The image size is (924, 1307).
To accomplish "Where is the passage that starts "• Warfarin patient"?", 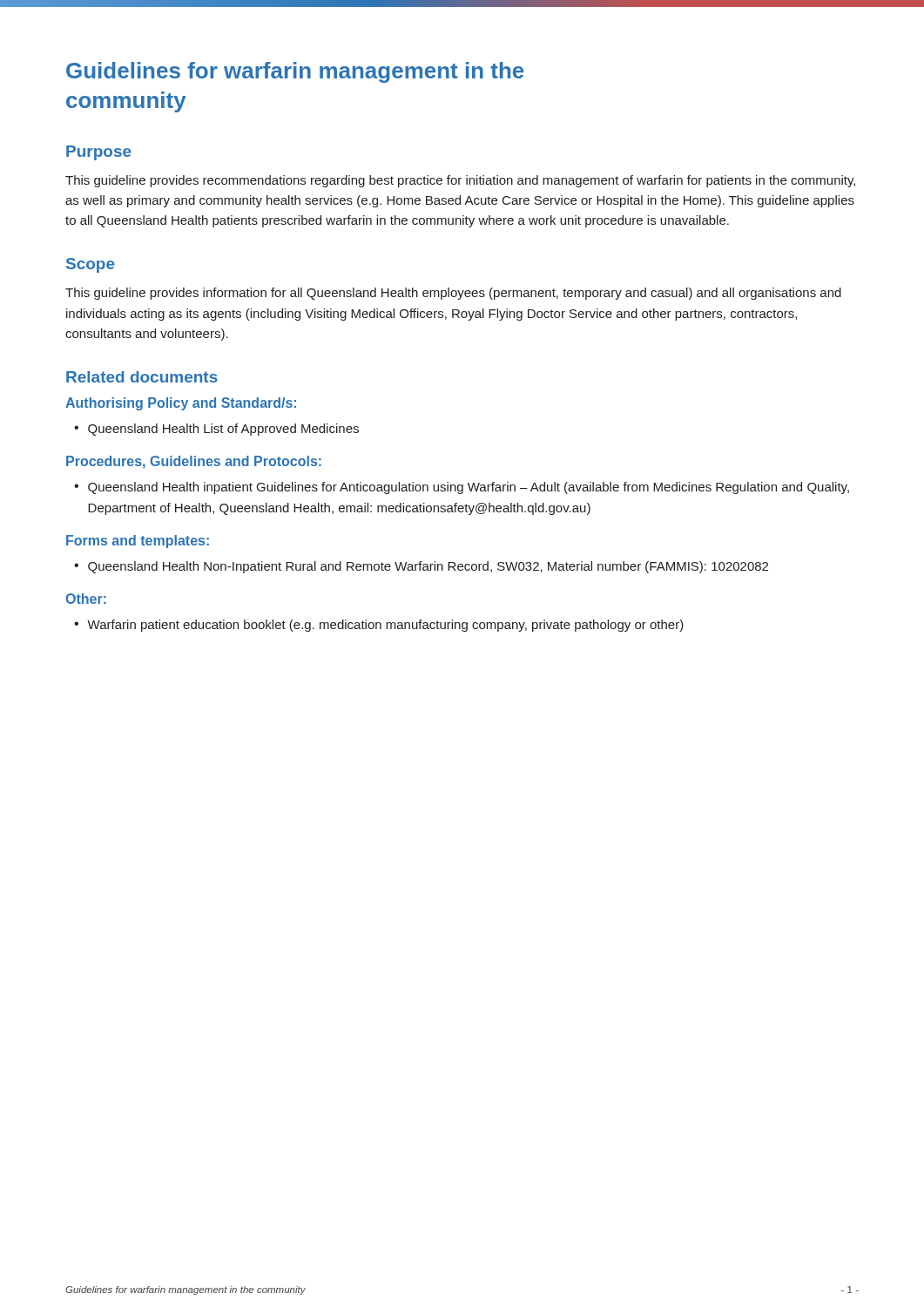I will (379, 625).
